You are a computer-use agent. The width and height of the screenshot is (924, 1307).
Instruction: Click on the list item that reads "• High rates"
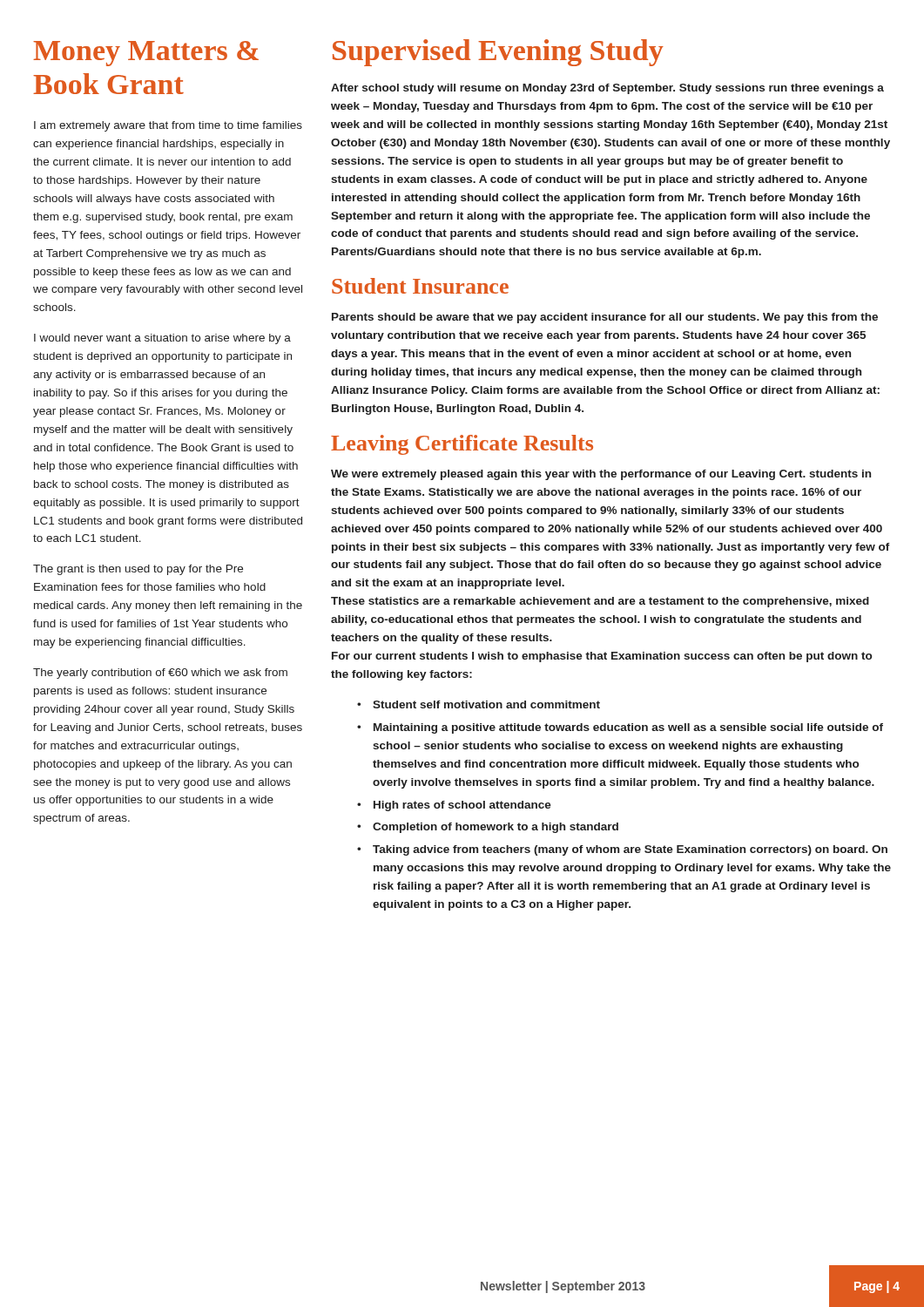point(454,805)
